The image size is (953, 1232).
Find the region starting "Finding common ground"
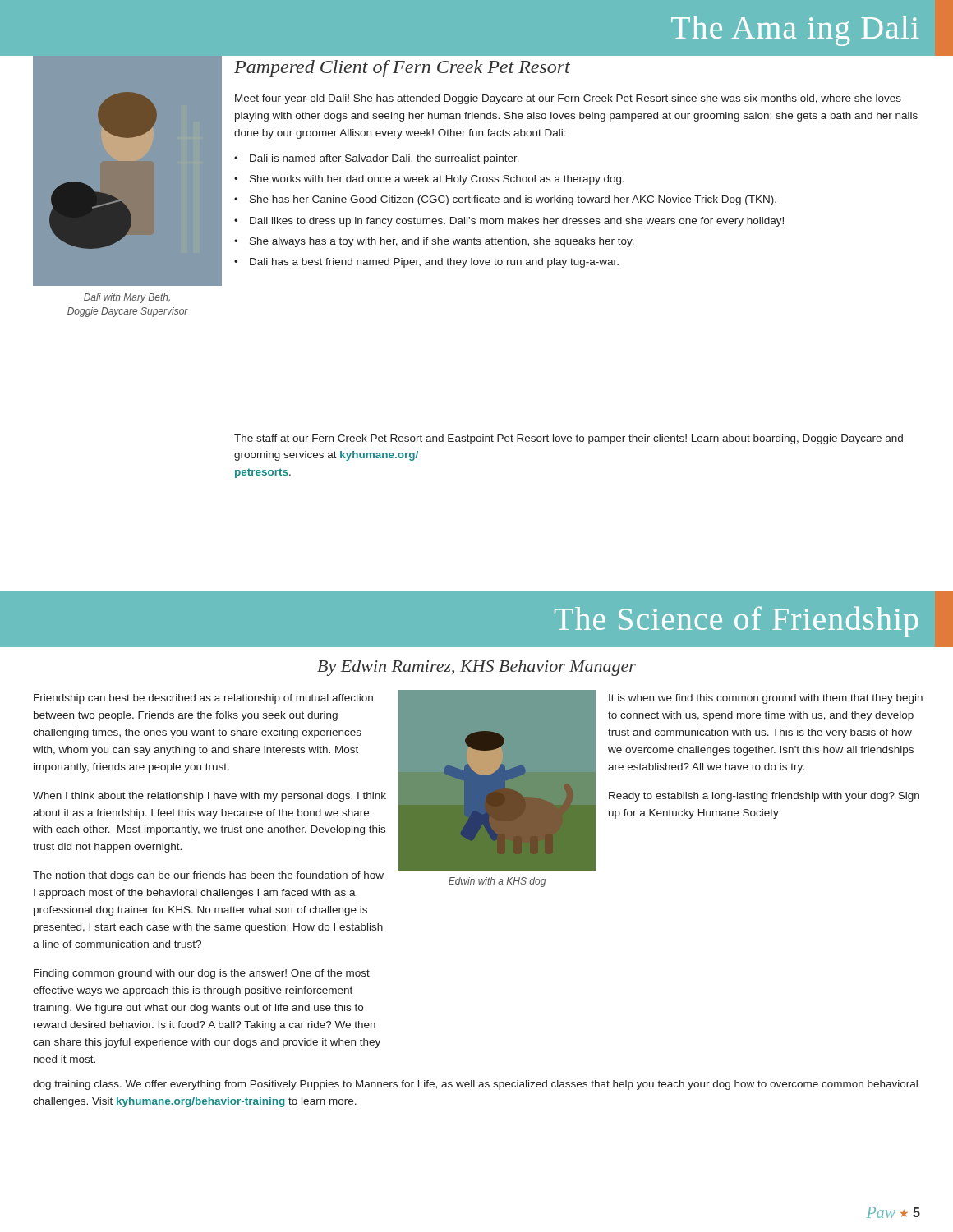coord(210,1017)
